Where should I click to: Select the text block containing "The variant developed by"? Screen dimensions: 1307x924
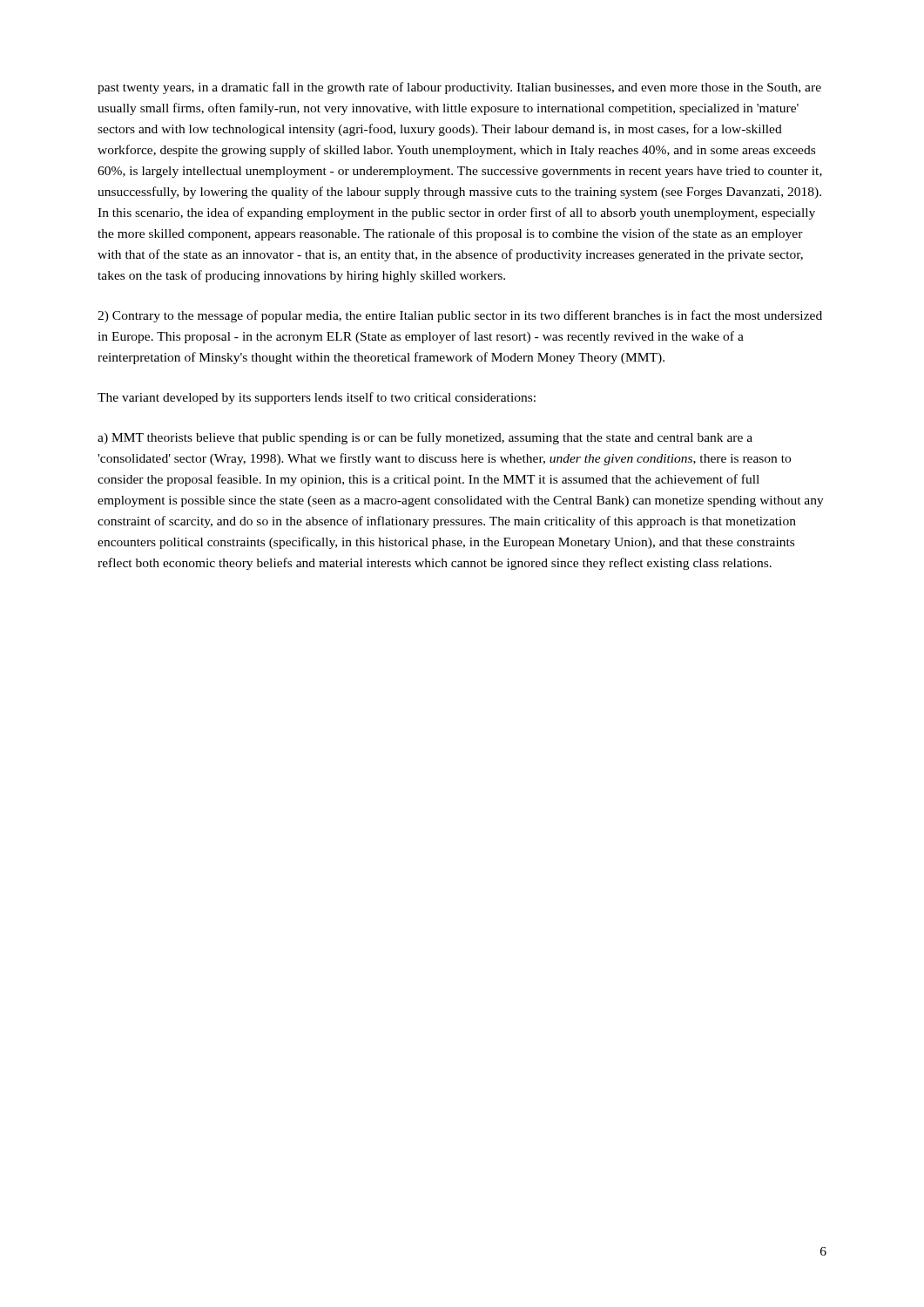[x=317, y=397]
